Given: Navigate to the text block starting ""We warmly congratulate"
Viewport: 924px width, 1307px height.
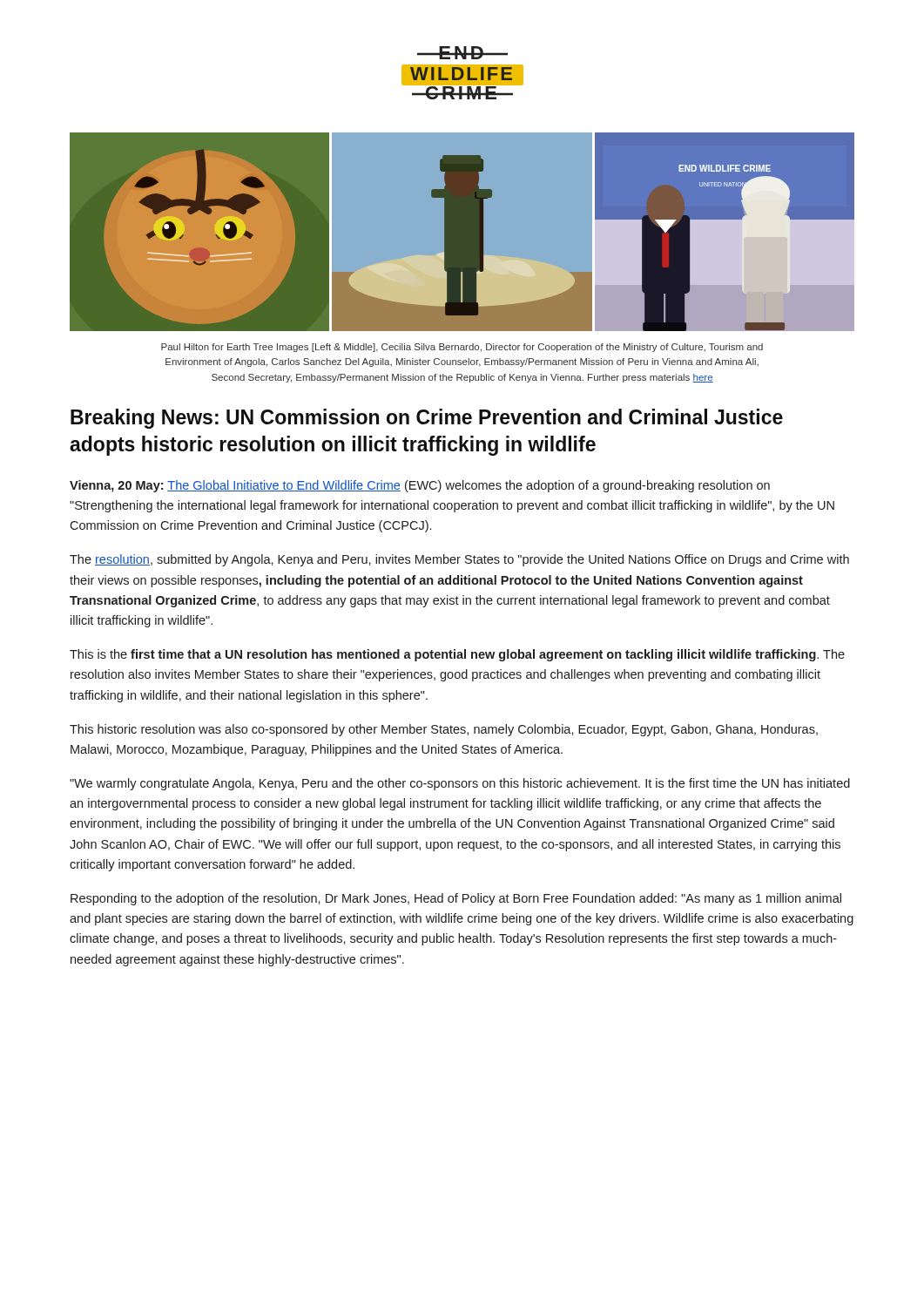Looking at the screenshot, I should pyautogui.click(x=460, y=824).
